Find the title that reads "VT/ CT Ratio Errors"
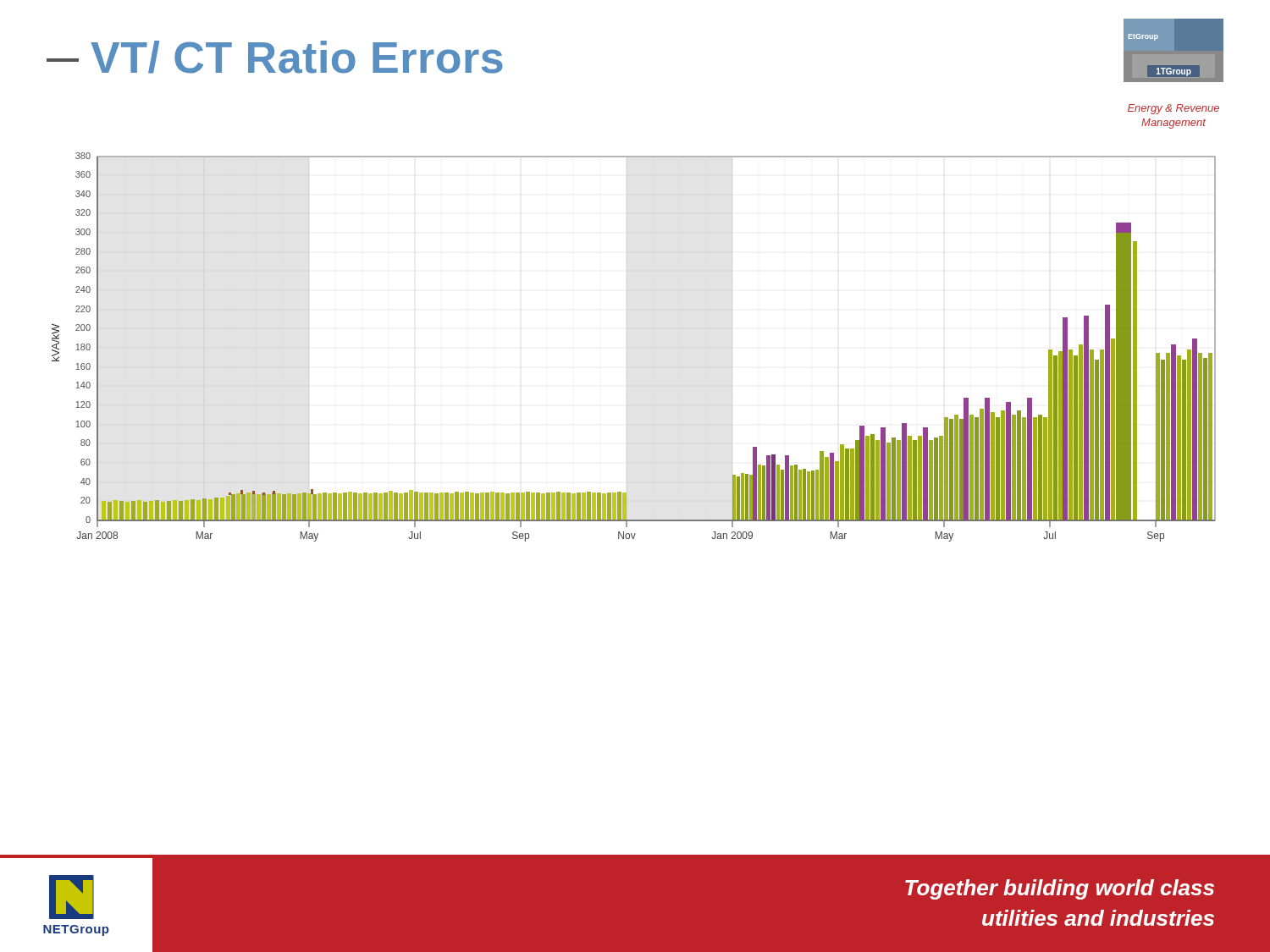The height and width of the screenshot is (952, 1270). coord(276,58)
